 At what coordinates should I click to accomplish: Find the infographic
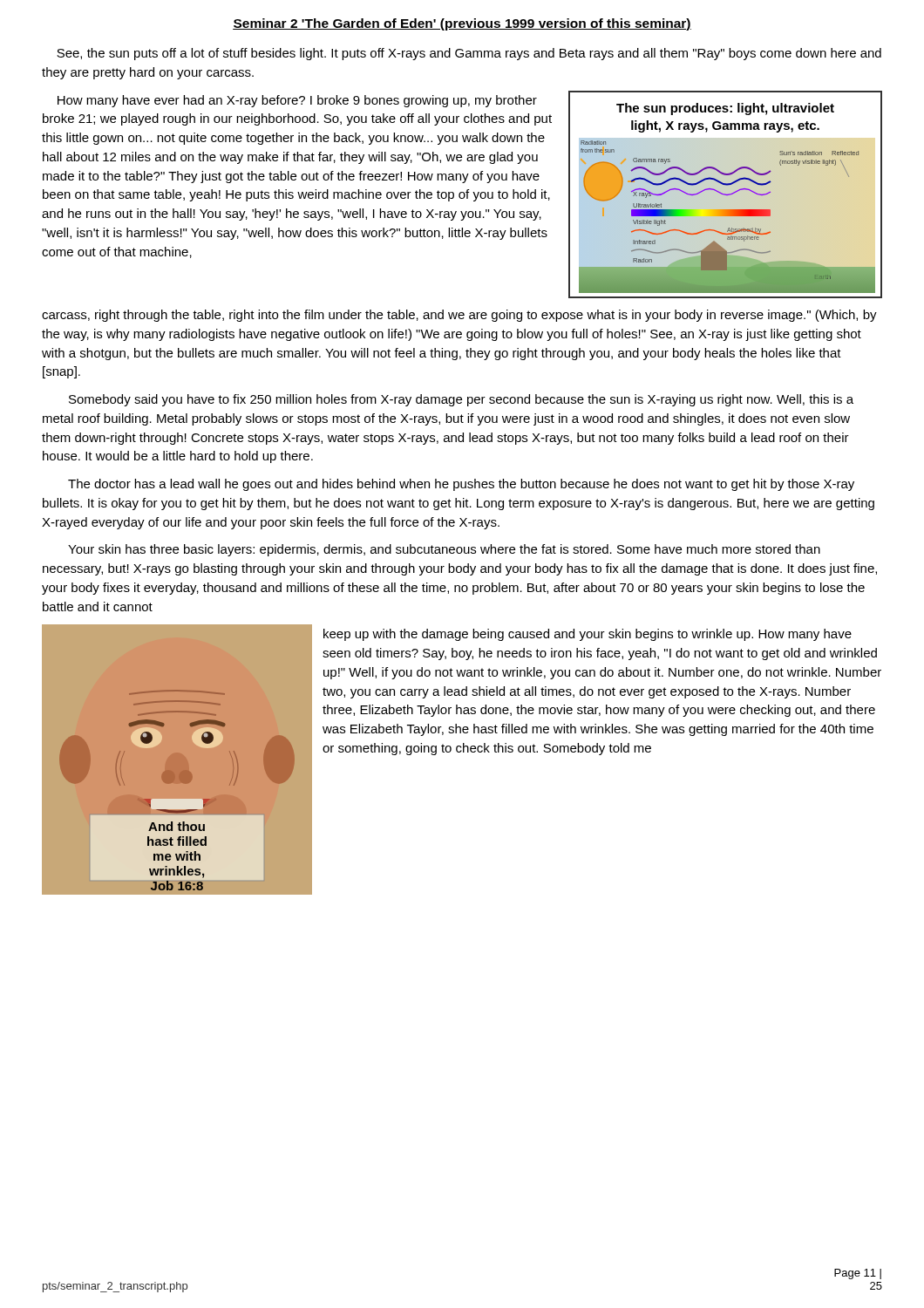pos(725,194)
